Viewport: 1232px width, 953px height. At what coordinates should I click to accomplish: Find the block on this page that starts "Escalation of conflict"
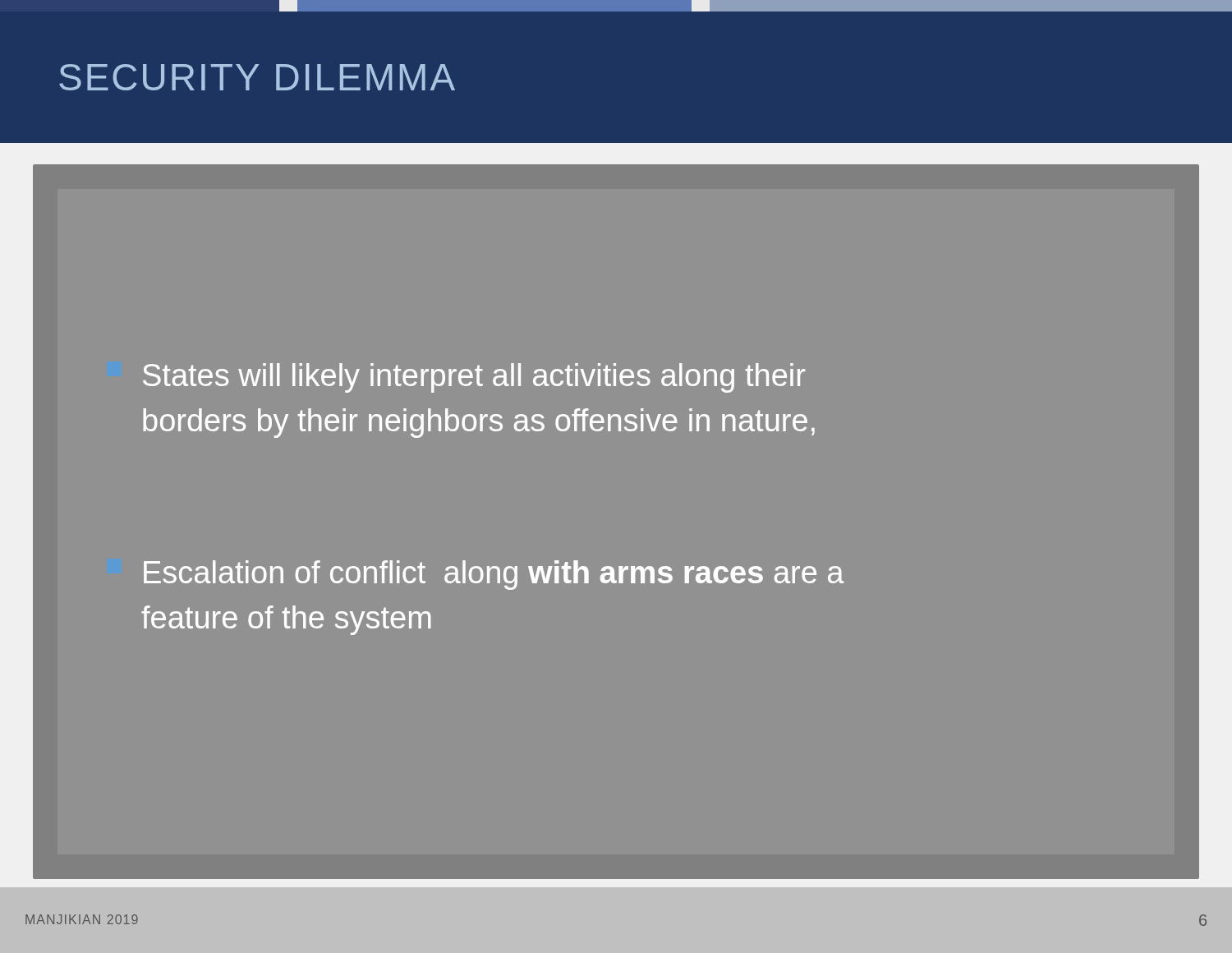tap(475, 596)
